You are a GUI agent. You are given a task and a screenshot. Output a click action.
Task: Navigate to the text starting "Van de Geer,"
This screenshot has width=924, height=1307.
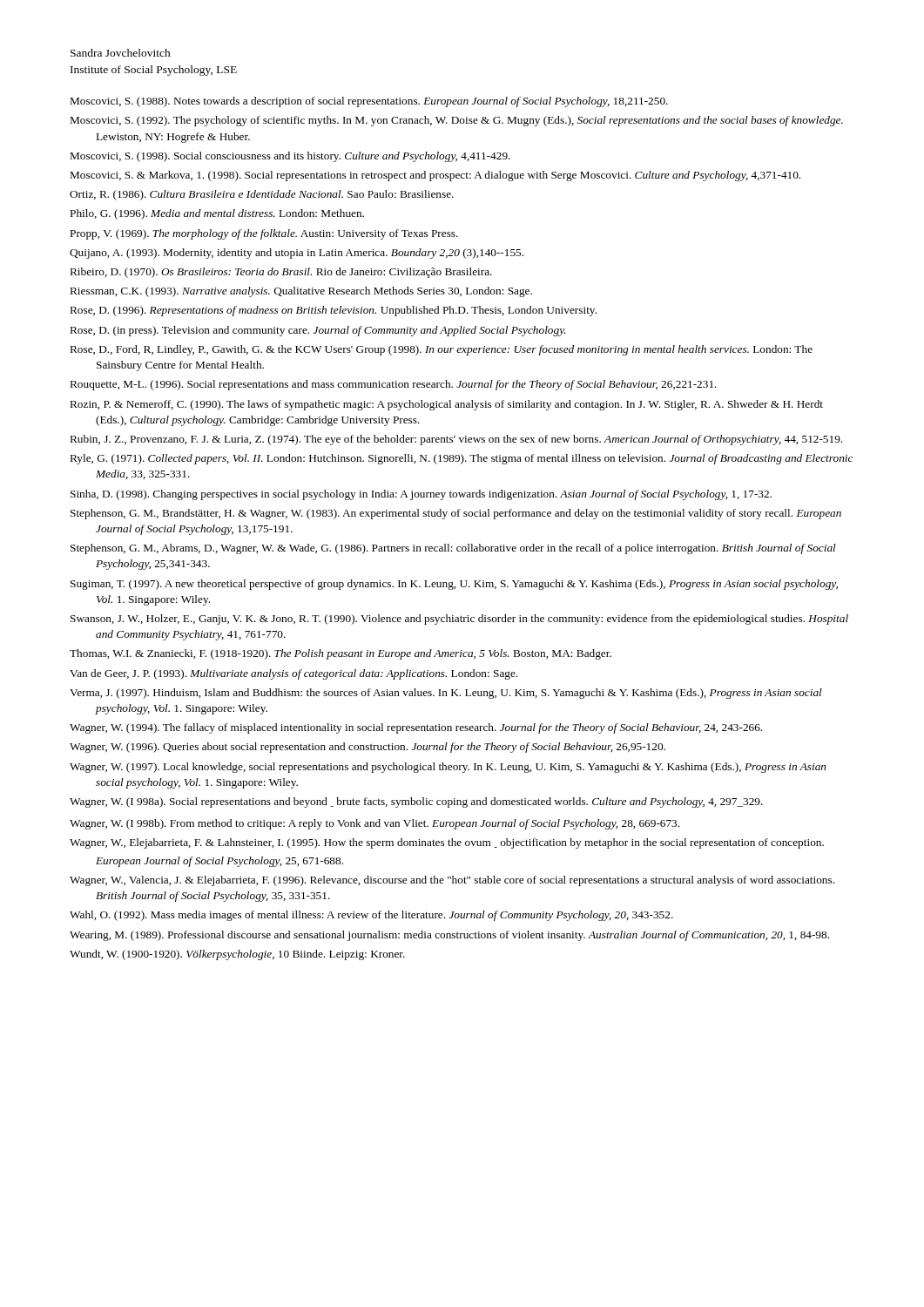click(294, 673)
